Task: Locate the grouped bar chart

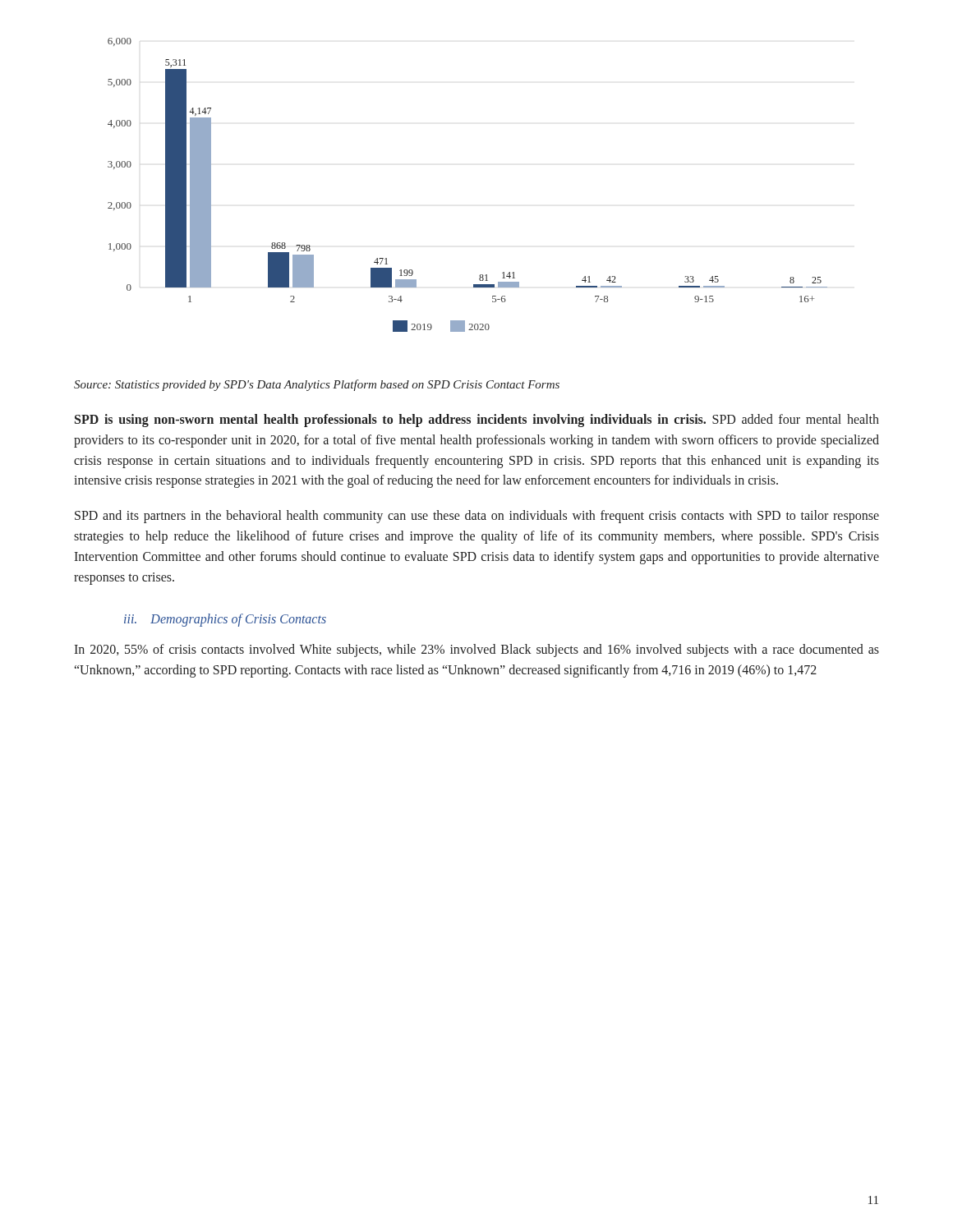Action: 476,199
